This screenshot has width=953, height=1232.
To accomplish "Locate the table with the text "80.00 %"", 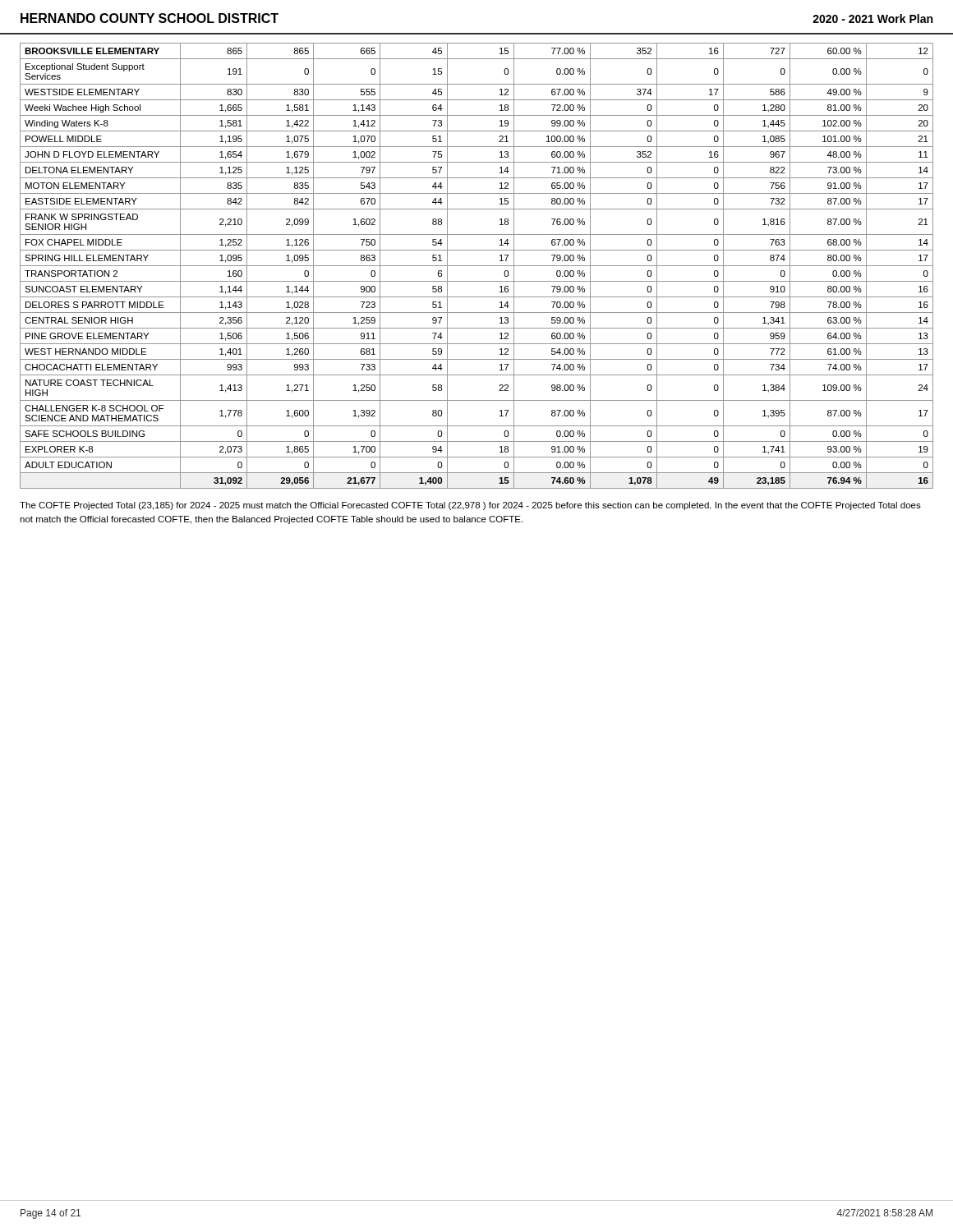I will pos(476,262).
